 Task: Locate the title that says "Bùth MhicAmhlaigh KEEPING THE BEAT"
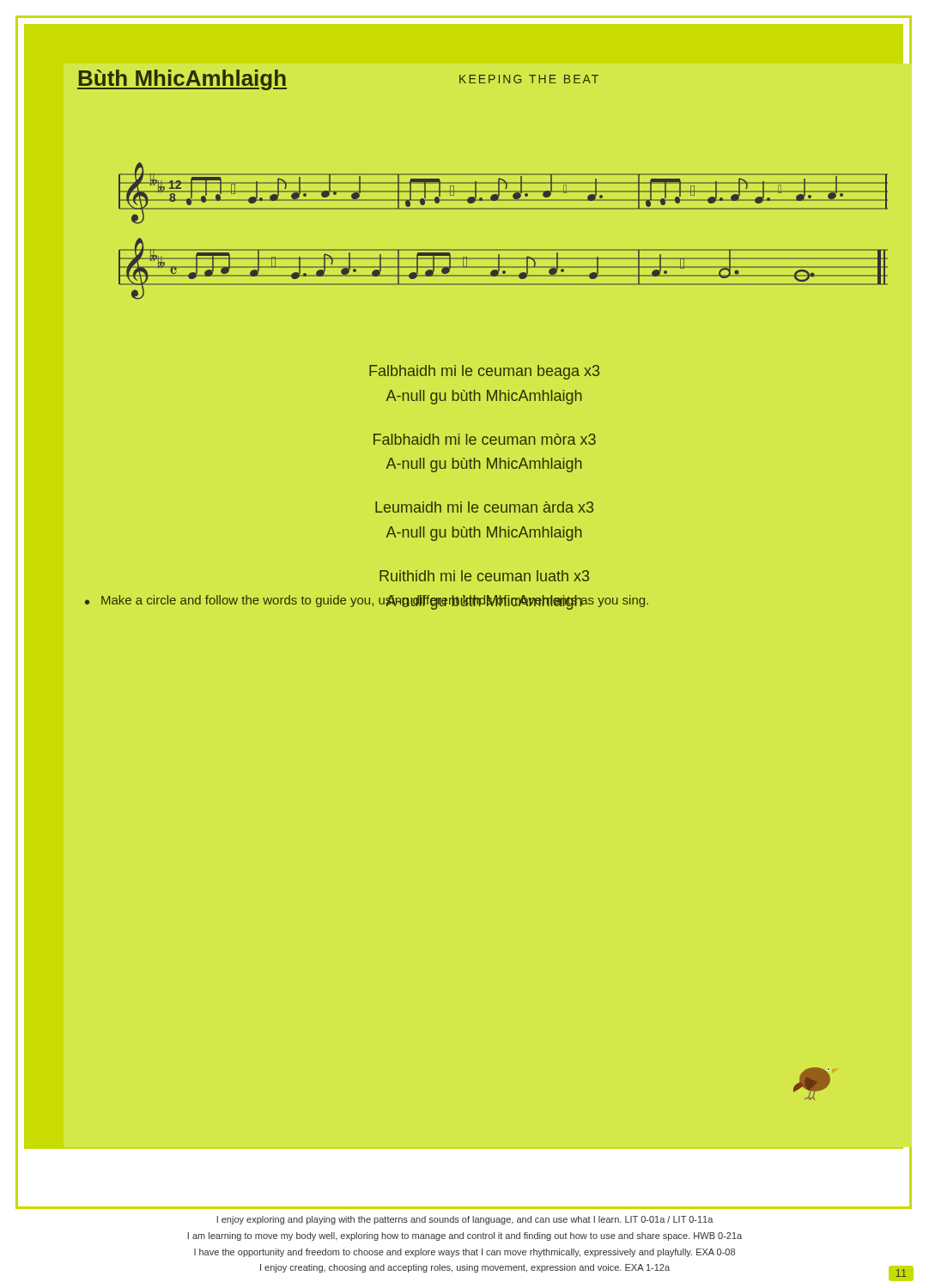pos(169,79)
